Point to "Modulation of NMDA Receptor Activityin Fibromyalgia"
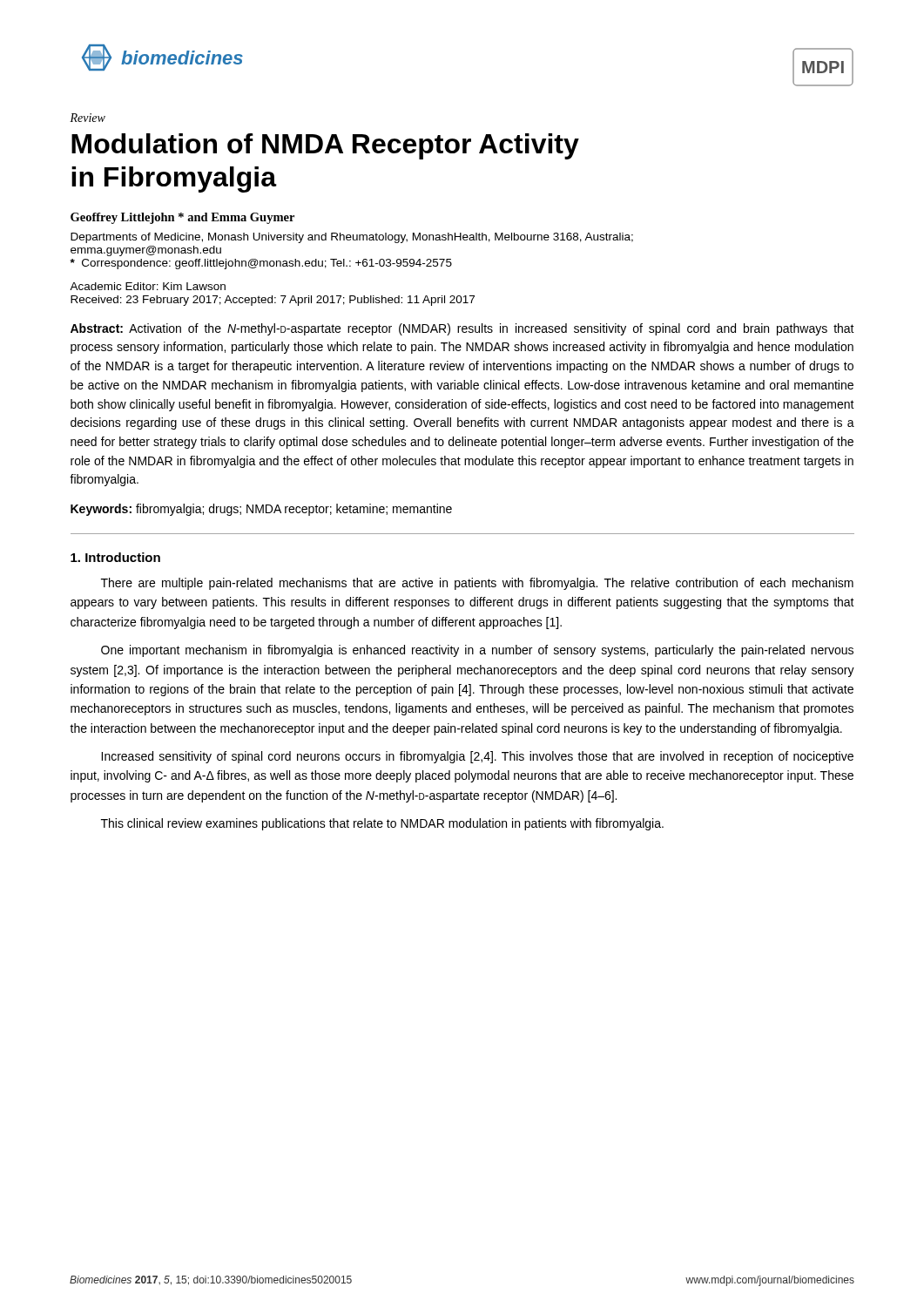Viewport: 924px width, 1307px height. click(x=325, y=160)
